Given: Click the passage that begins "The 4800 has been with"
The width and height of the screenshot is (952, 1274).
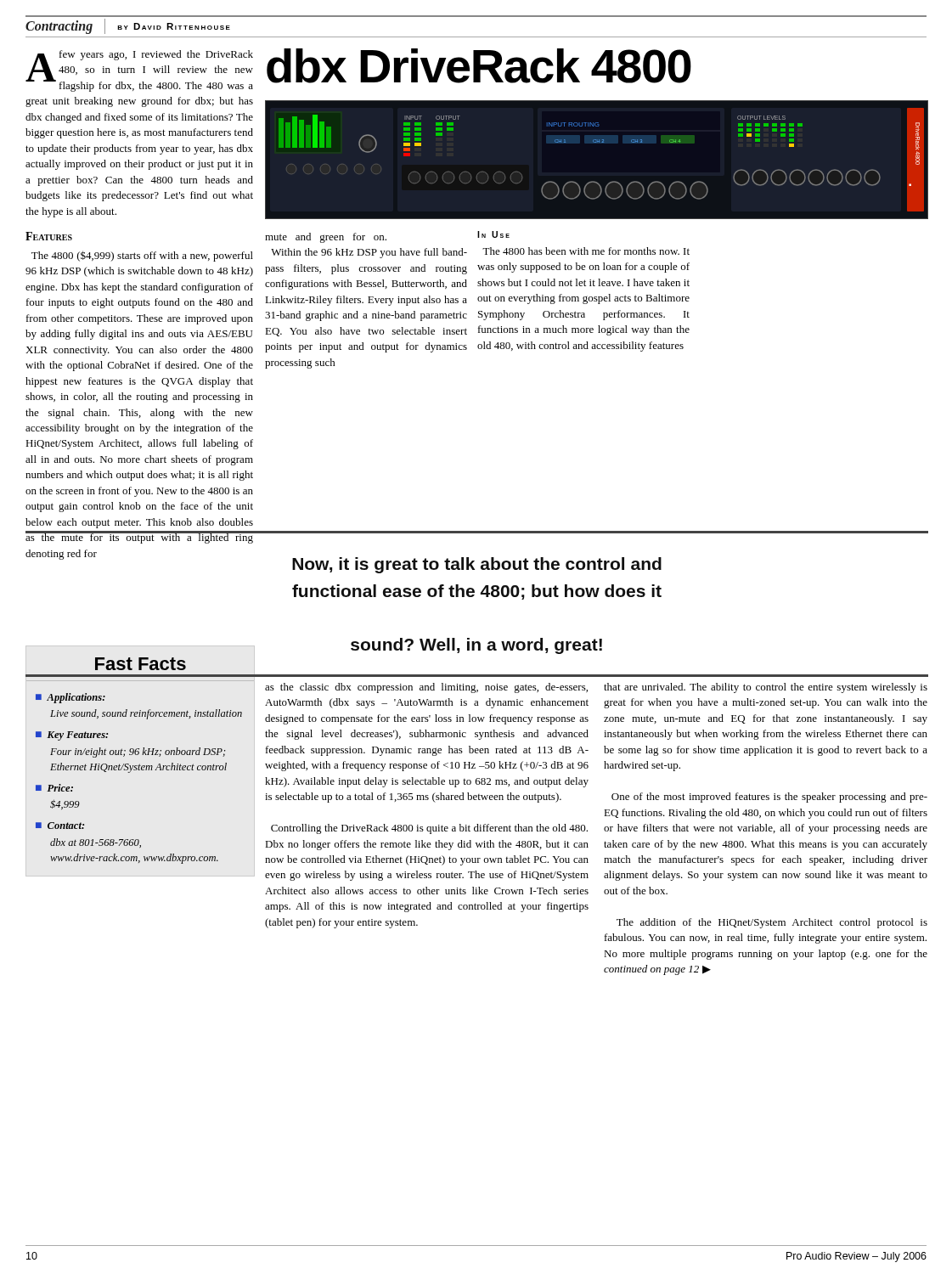Looking at the screenshot, I should pos(583,298).
